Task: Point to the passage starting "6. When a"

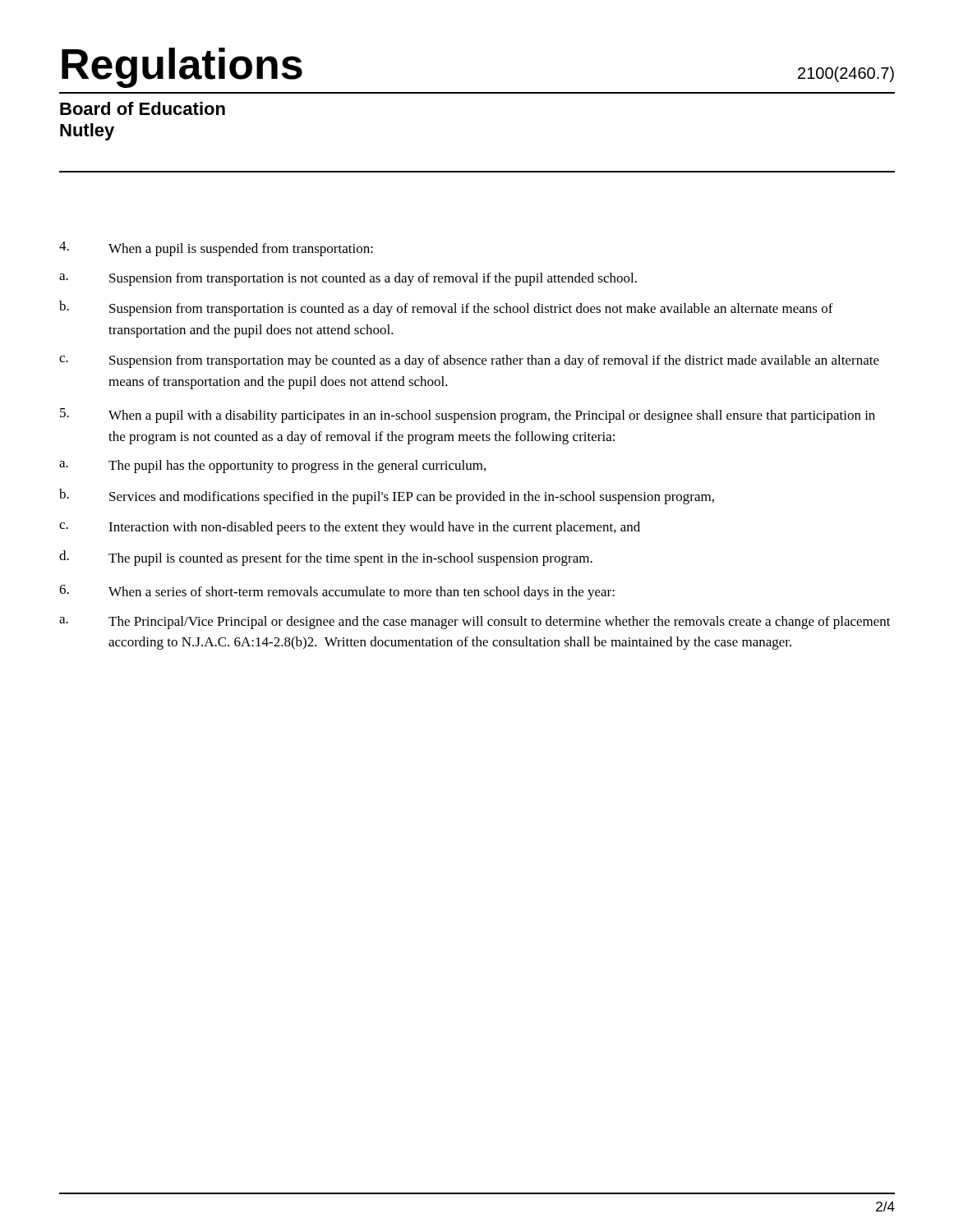Action: pyautogui.click(x=477, y=592)
